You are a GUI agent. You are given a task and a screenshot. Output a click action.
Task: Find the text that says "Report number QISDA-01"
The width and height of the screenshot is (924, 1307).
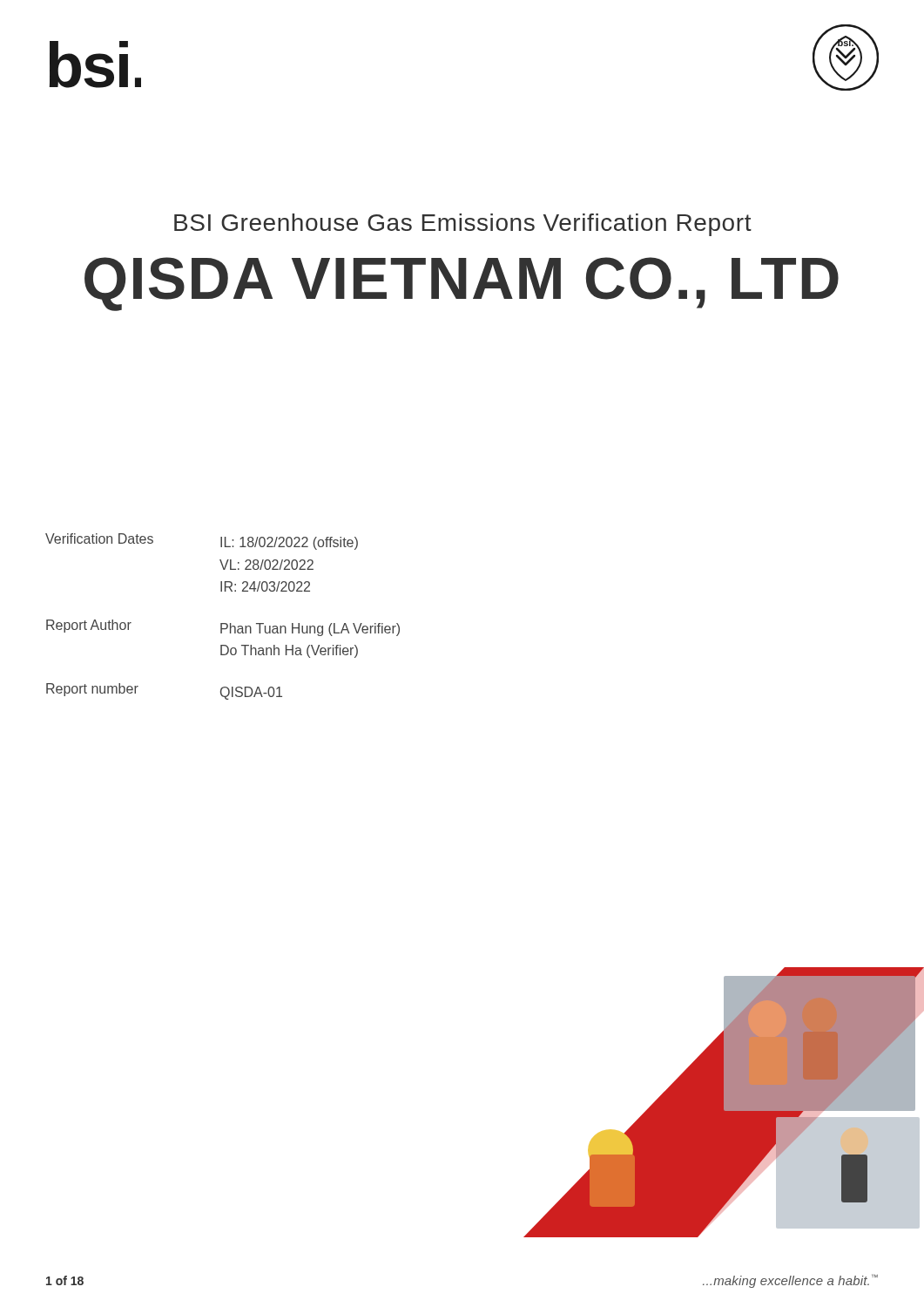(x=93, y=691)
